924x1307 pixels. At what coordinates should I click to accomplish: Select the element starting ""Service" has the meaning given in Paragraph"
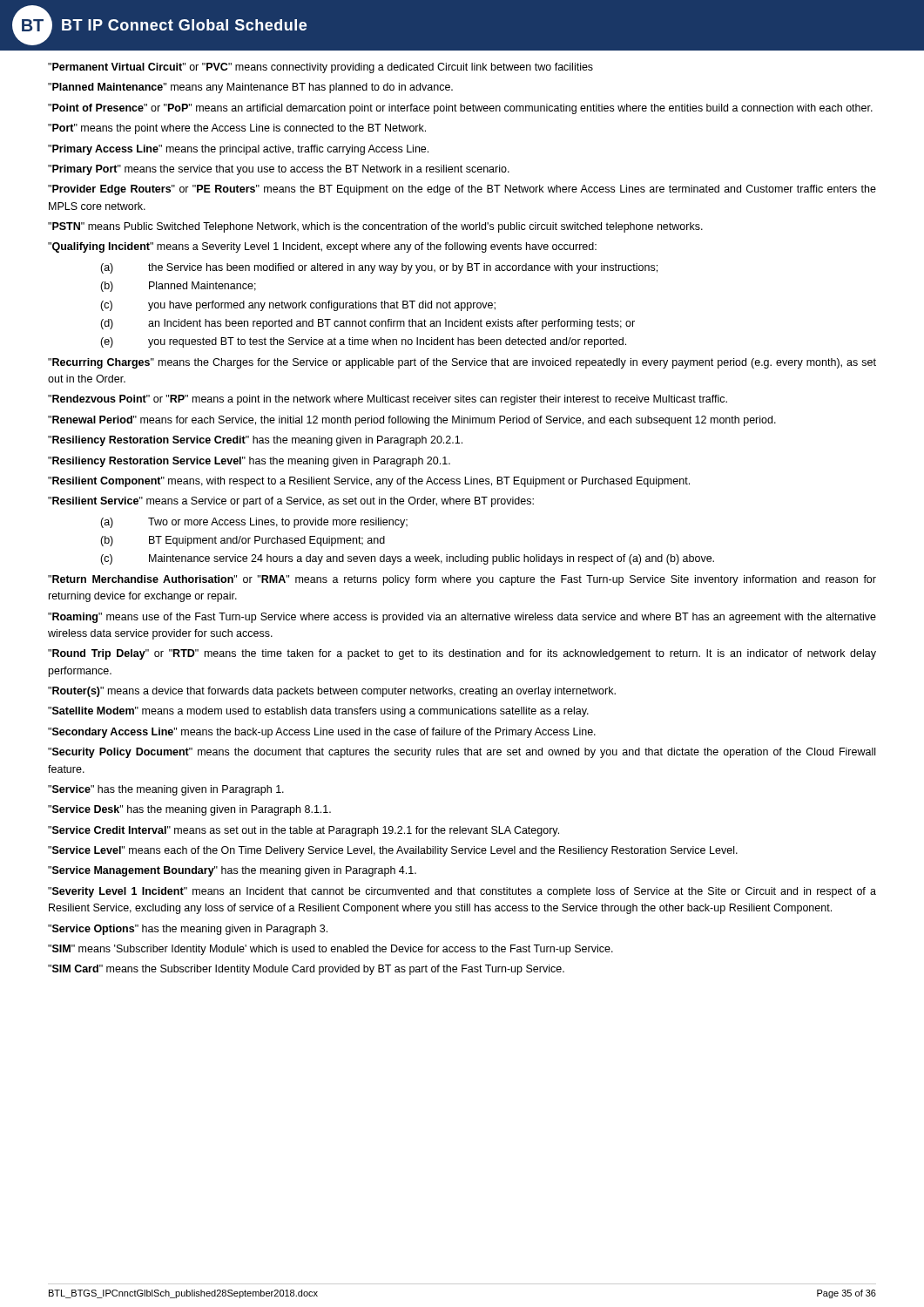pyautogui.click(x=166, y=790)
